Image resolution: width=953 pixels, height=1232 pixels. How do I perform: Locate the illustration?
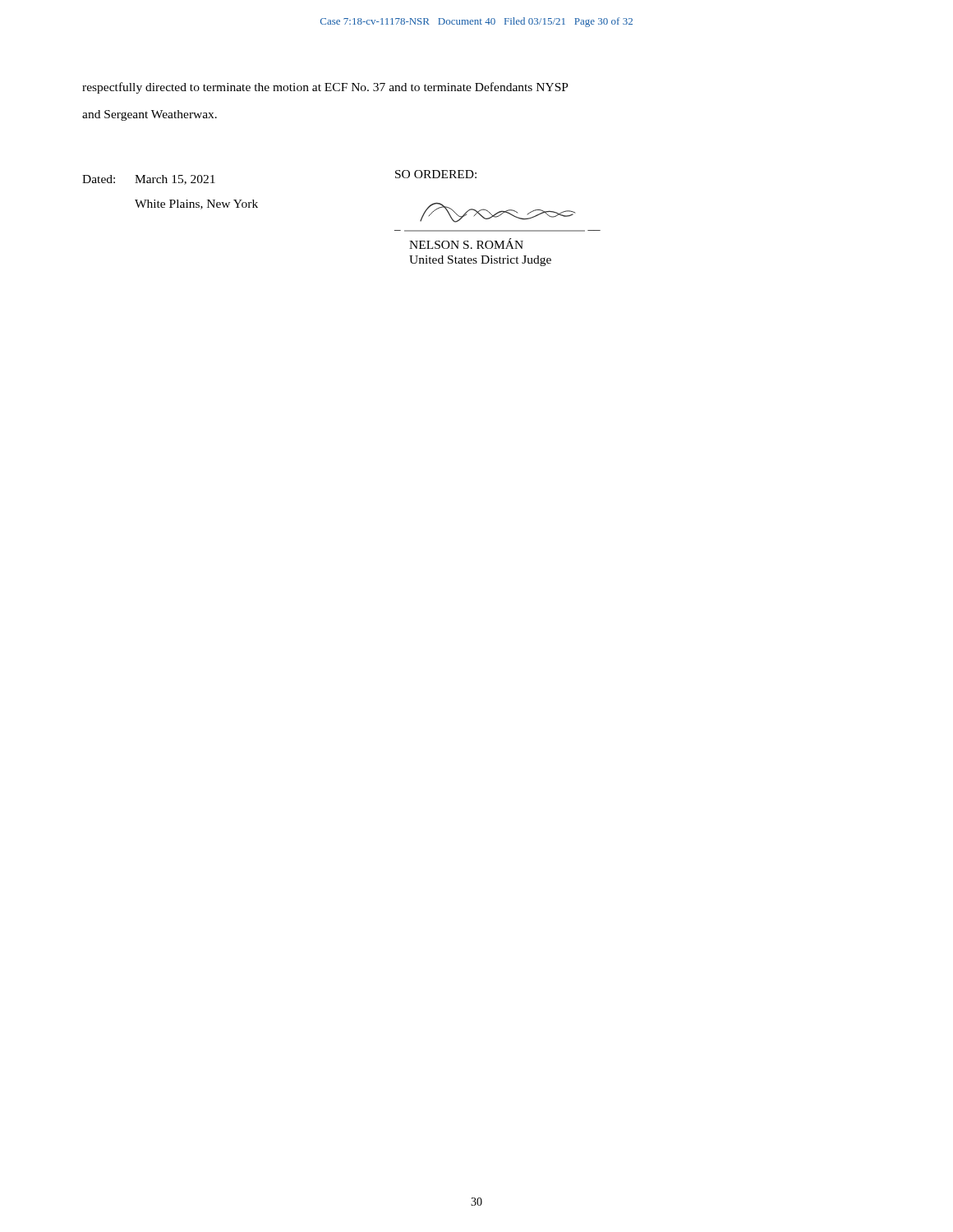point(633,211)
